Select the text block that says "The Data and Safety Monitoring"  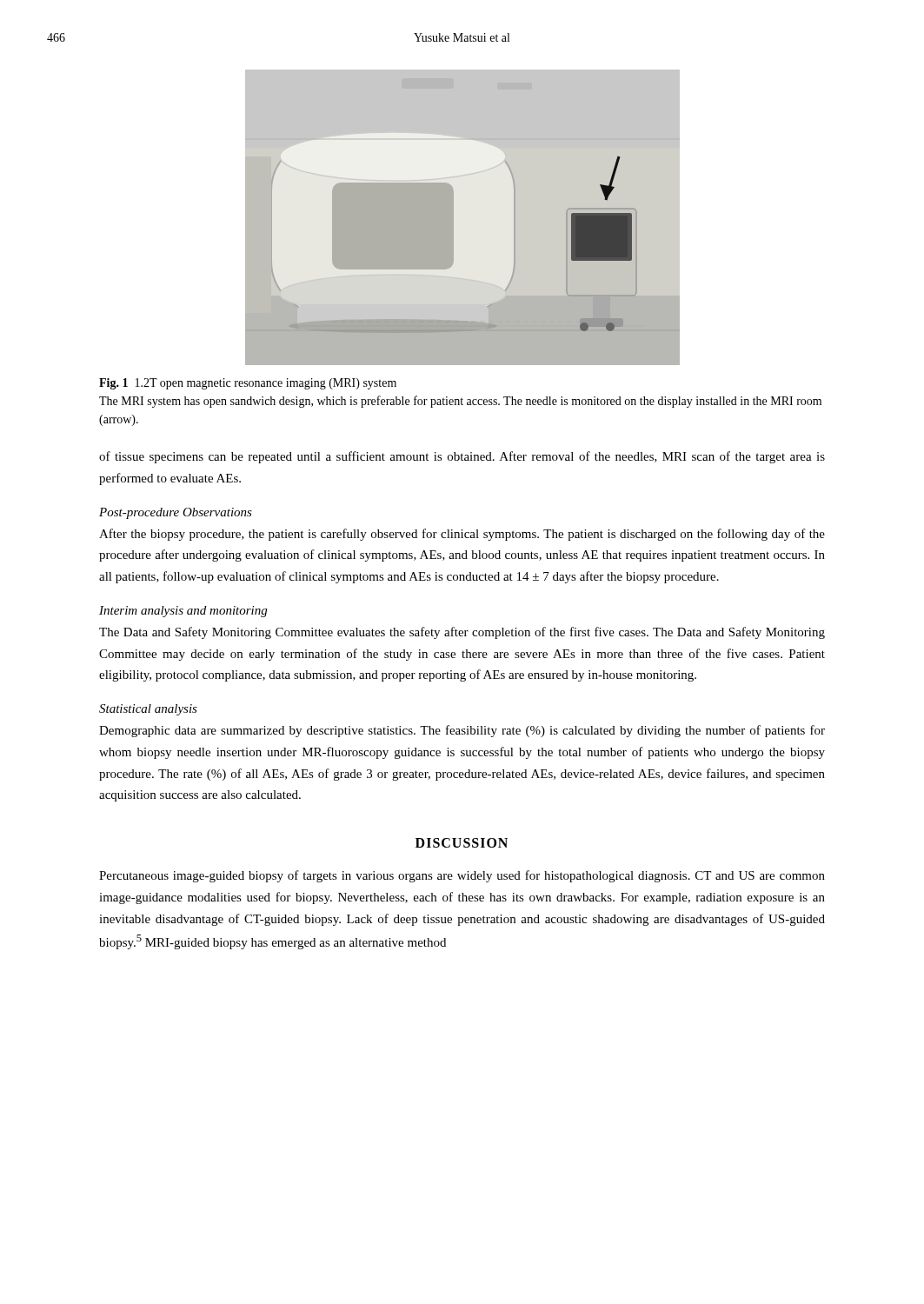pyautogui.click(x=462, y=653)
